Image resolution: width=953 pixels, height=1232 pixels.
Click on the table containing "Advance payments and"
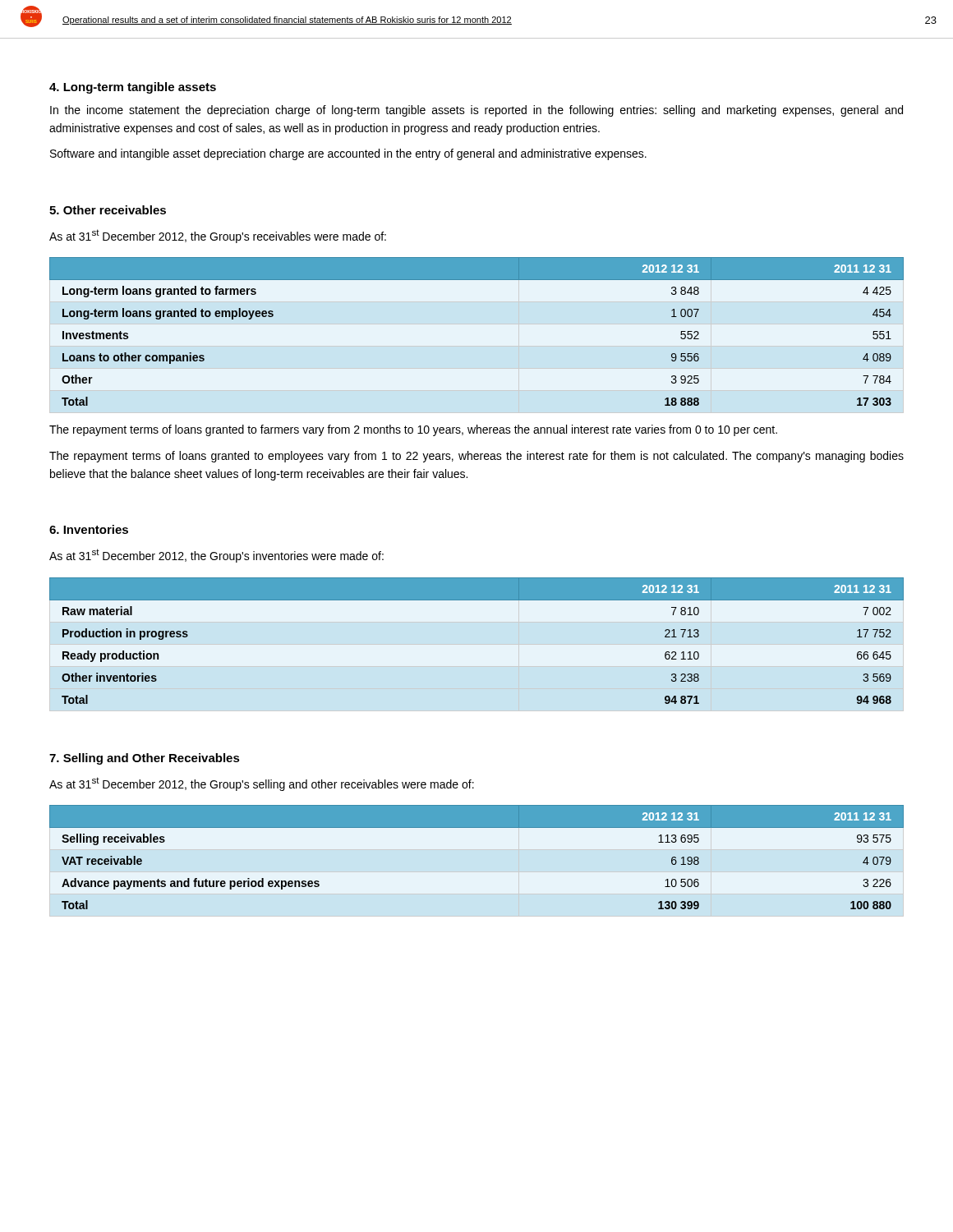point(476,861)
